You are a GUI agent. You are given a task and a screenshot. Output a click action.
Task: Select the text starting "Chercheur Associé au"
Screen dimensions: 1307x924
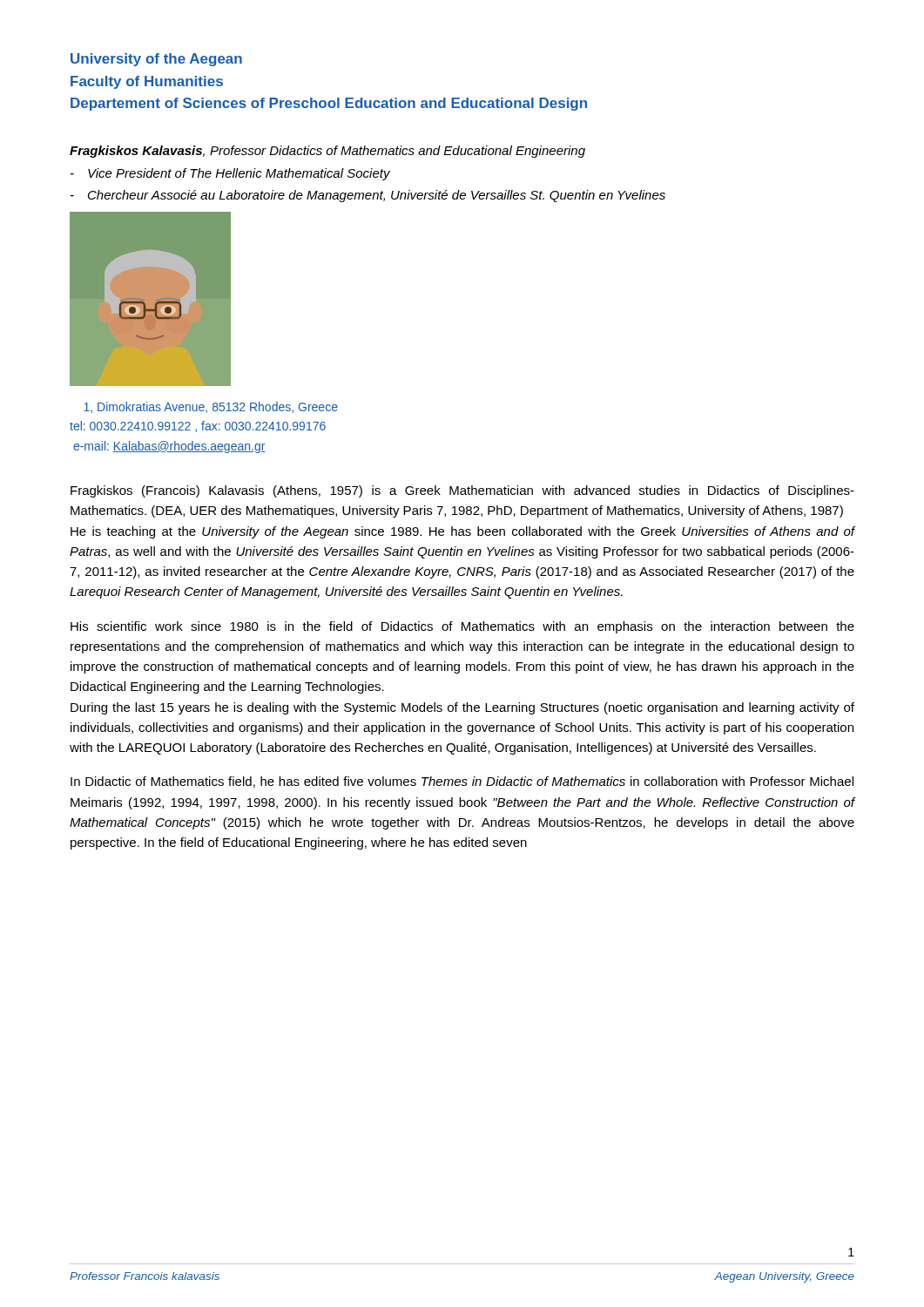(376, 194)
